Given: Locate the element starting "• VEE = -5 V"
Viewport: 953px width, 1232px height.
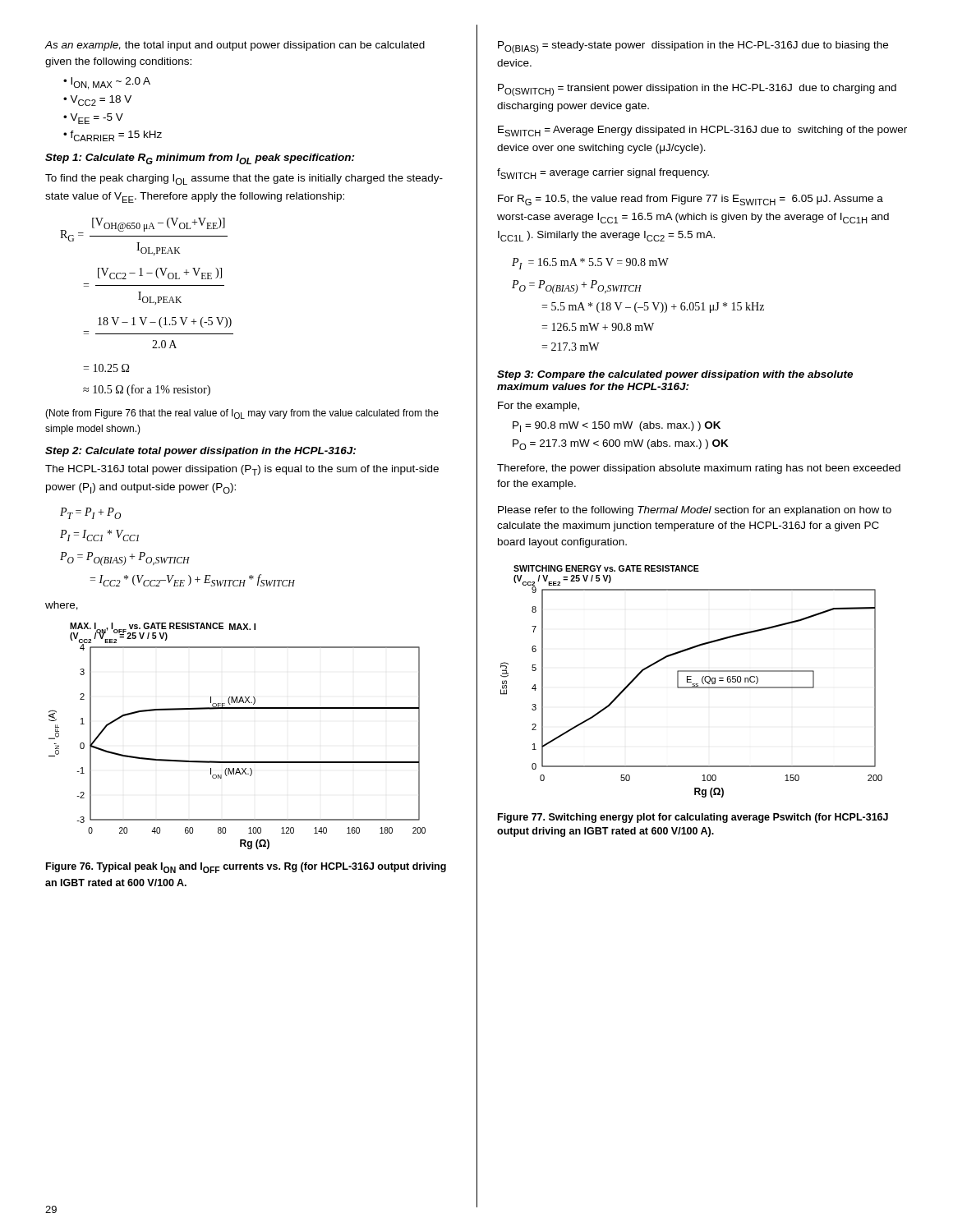Looking at the screenshot, I should [x=93, y=118].
